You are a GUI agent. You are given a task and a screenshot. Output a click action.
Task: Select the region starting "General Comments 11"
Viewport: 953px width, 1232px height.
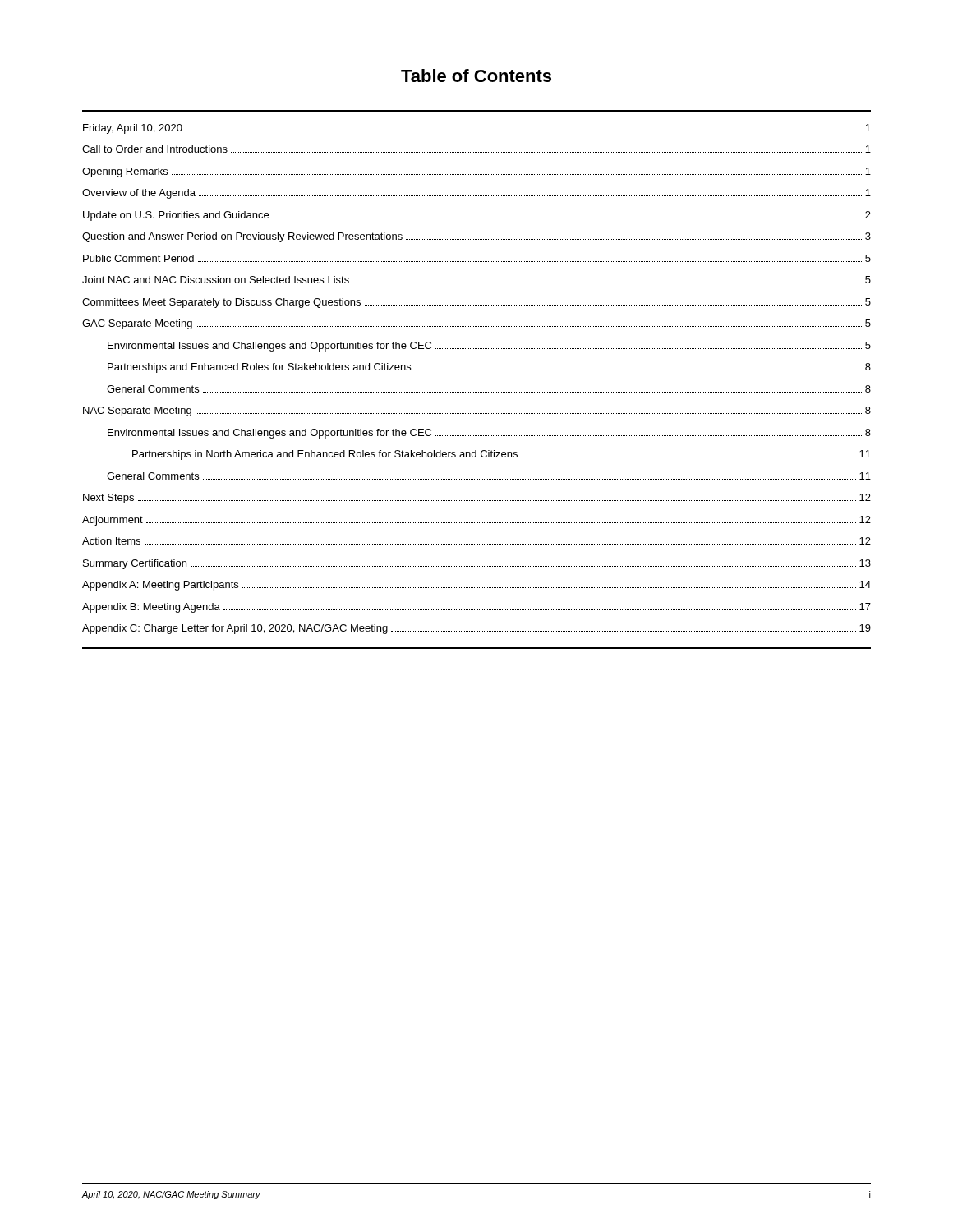pyautogui.click(x=489, y=476)
